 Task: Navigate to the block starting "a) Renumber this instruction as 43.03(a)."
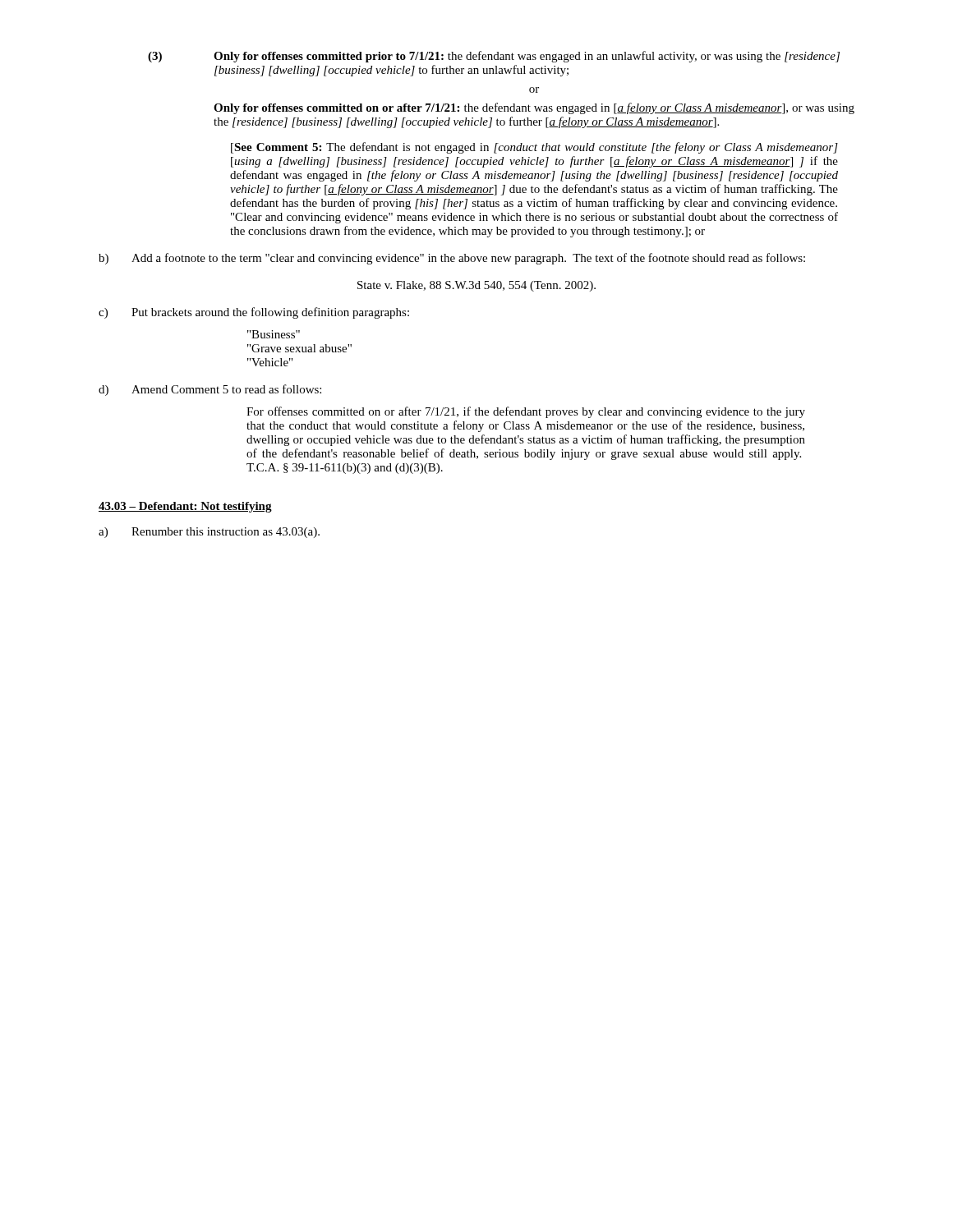[x=209, y=533]
